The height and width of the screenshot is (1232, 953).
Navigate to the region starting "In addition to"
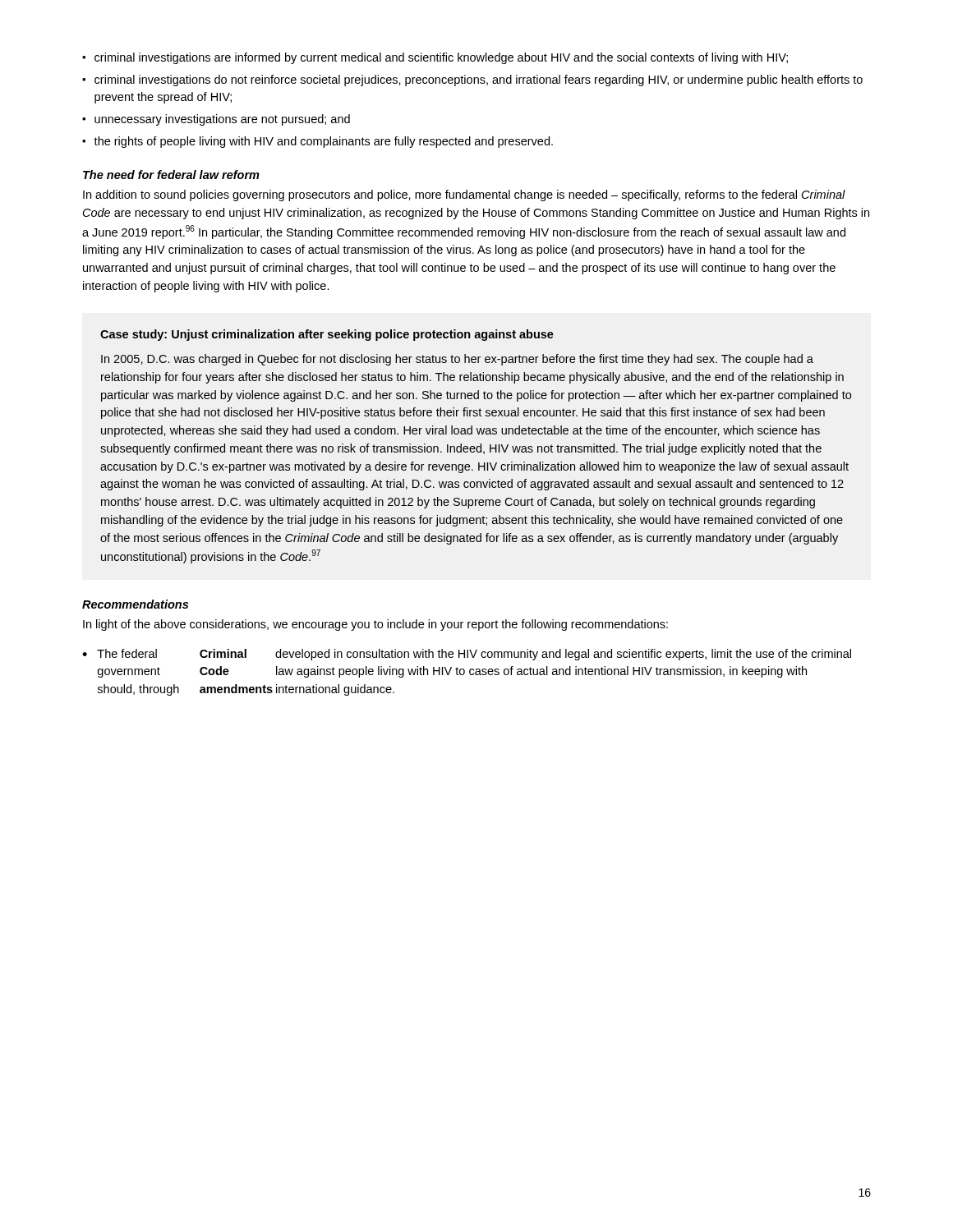tap(476, 240)
